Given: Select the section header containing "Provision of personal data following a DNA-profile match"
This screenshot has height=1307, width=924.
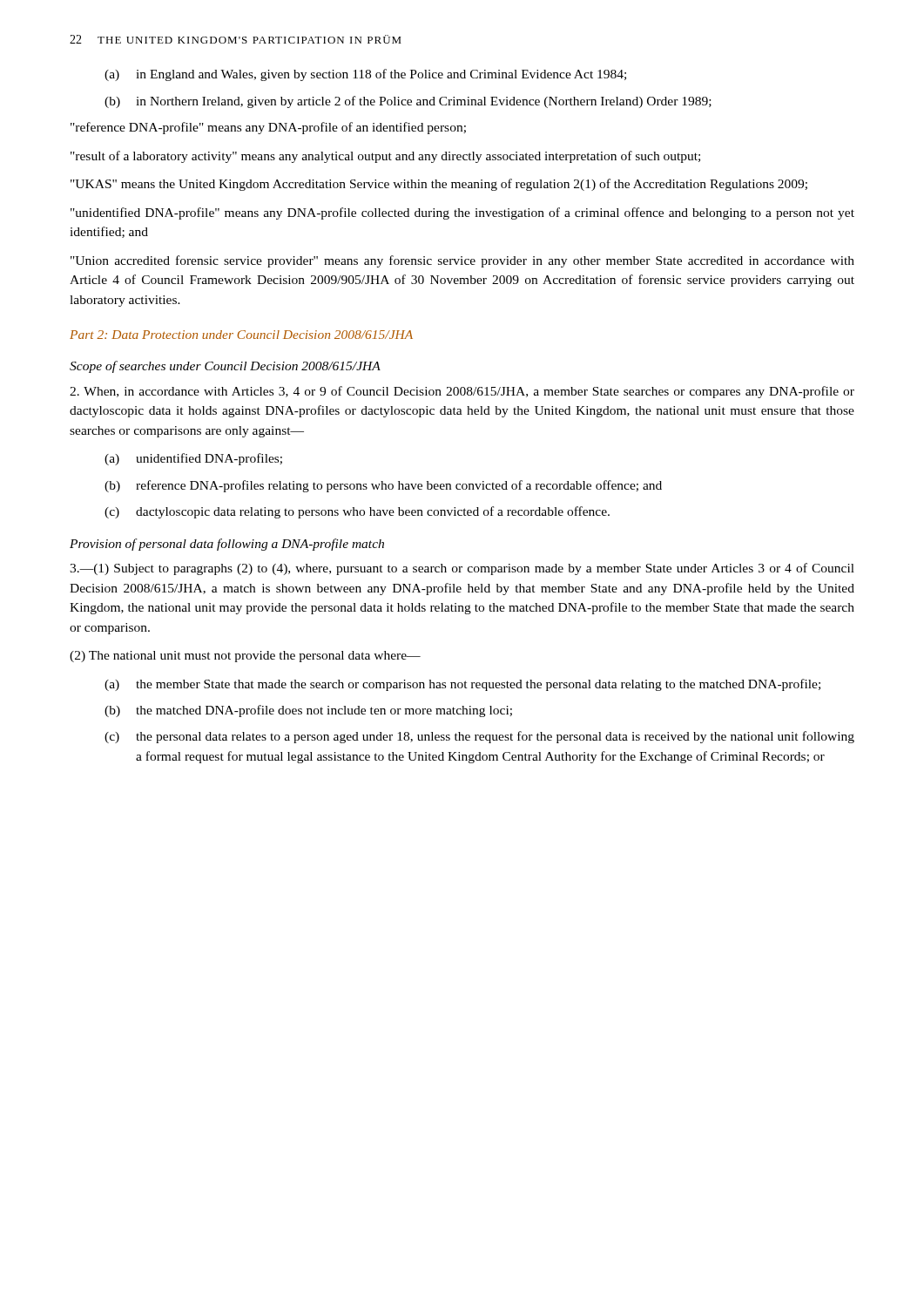Looking at the screenshot, I should coord(227,543).
